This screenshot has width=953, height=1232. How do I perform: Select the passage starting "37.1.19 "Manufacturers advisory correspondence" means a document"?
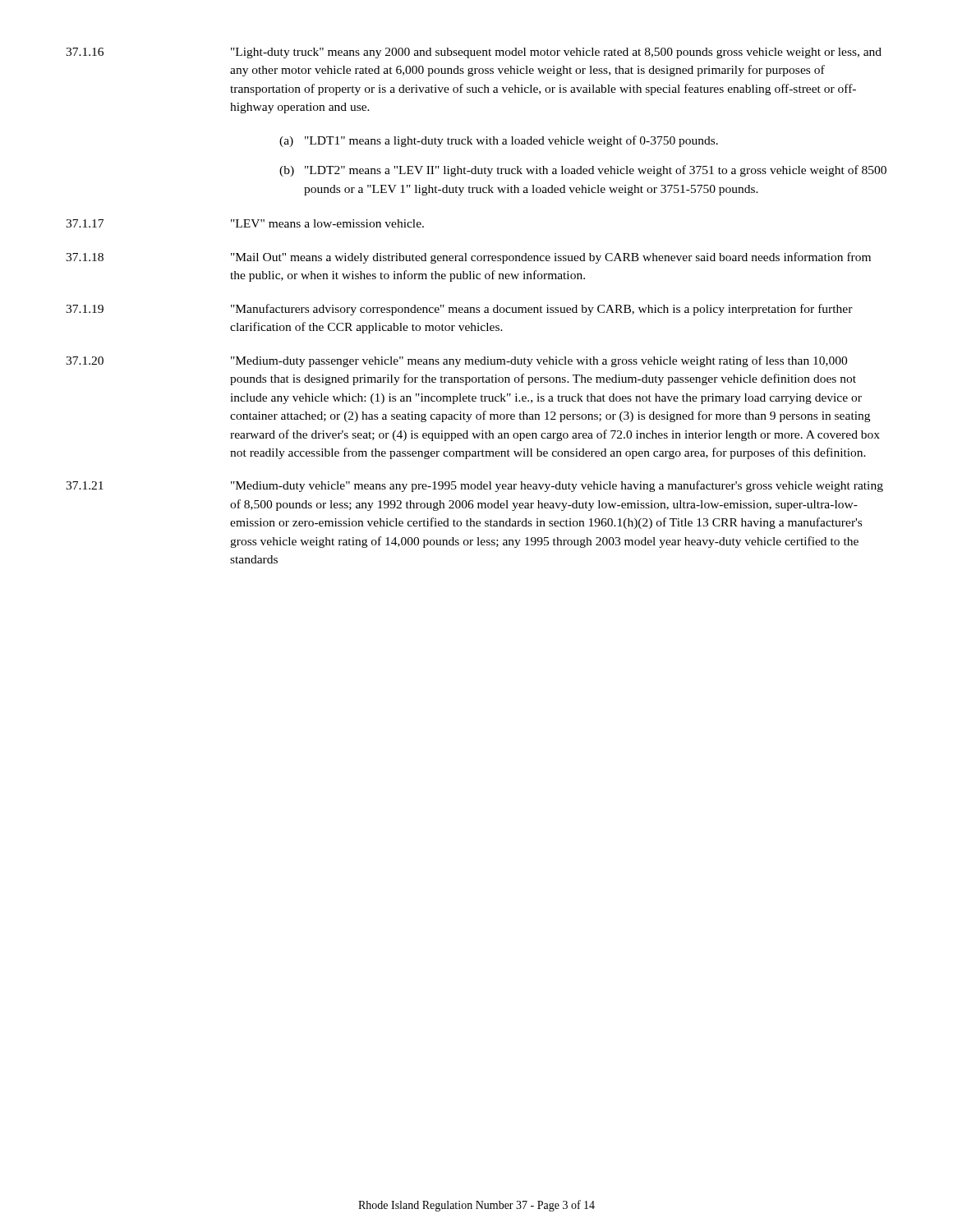click(x=476, y=318)
